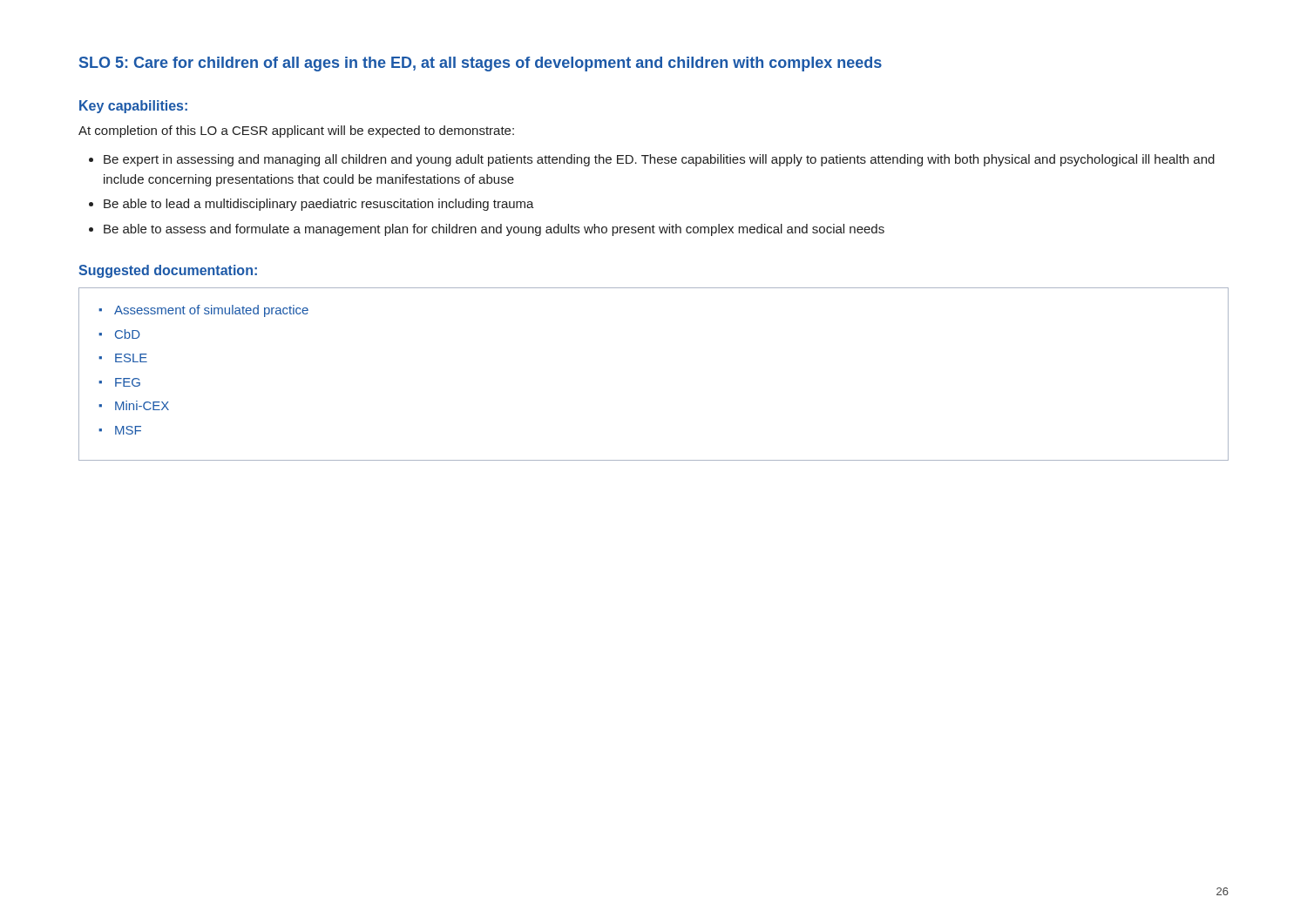Find the region starting "Key capabilities:"
The height and width of the screenshot is (924, 1307).
coord(133,106)
